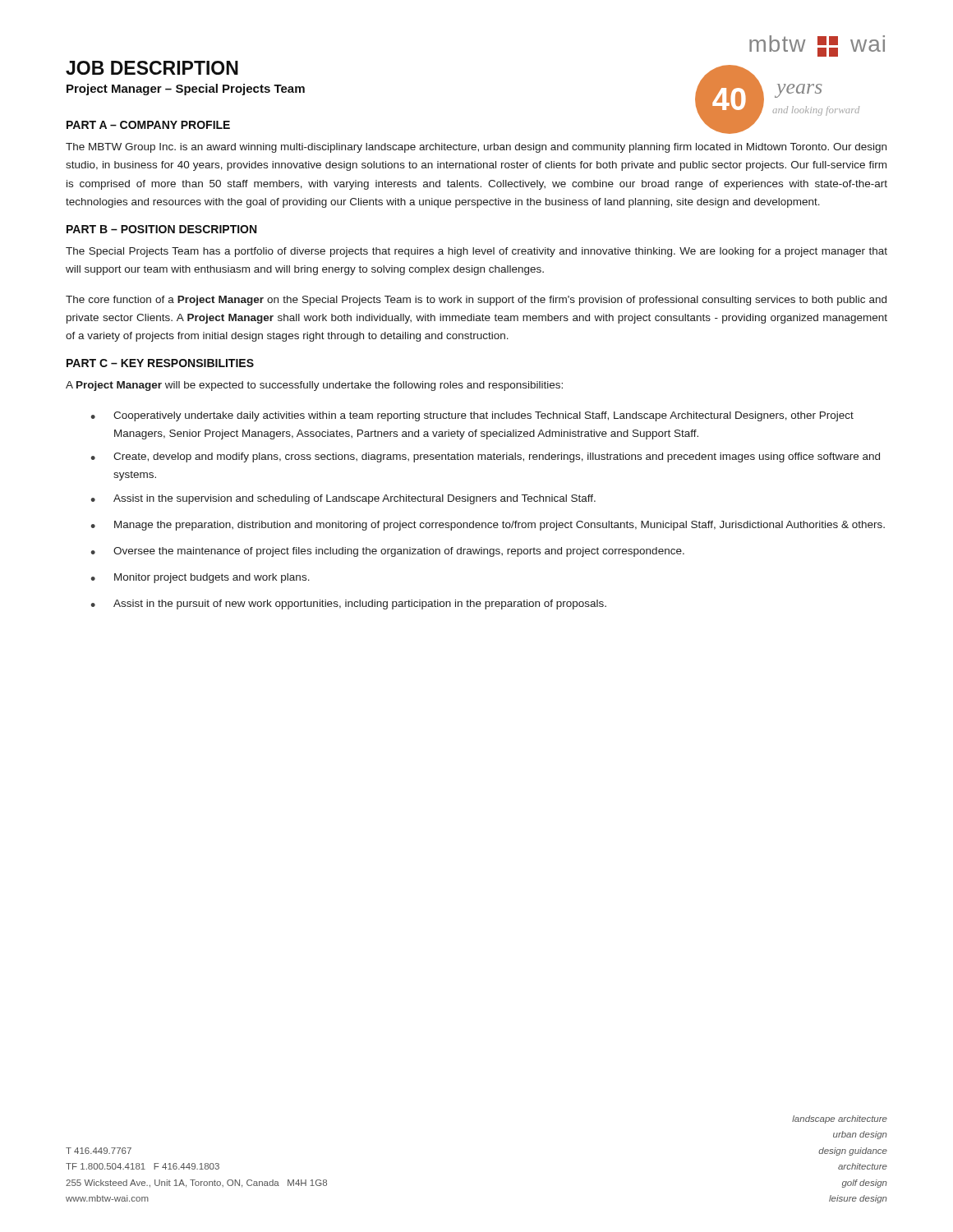This screenshot has height=1232, width=953.
Task: Locate the text block starting "• Manage the preparation, distribution"
Action: coord(489,526)
